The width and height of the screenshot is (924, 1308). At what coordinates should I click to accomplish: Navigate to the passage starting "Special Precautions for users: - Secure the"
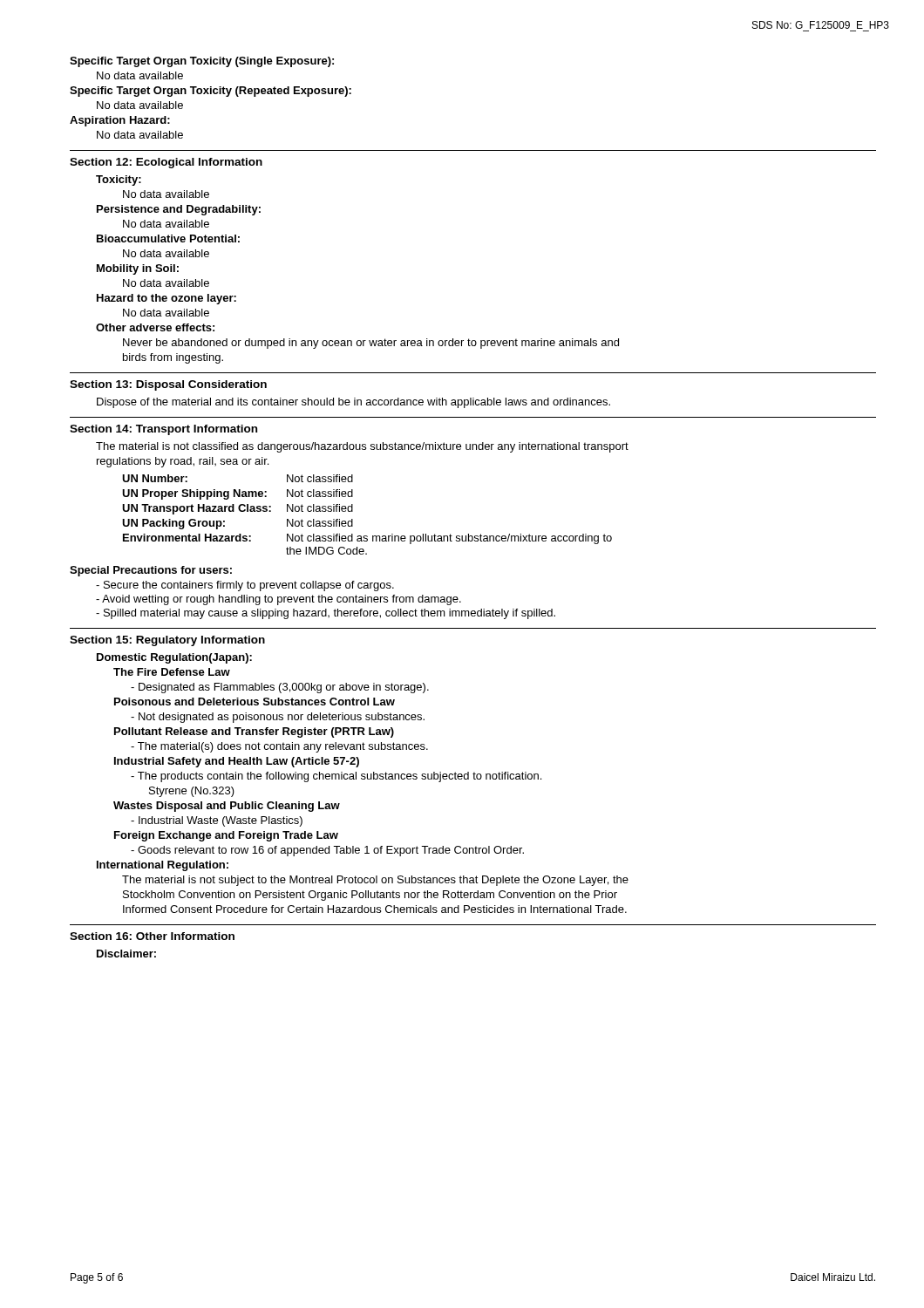pyautogui.click(x=151, y=571)
